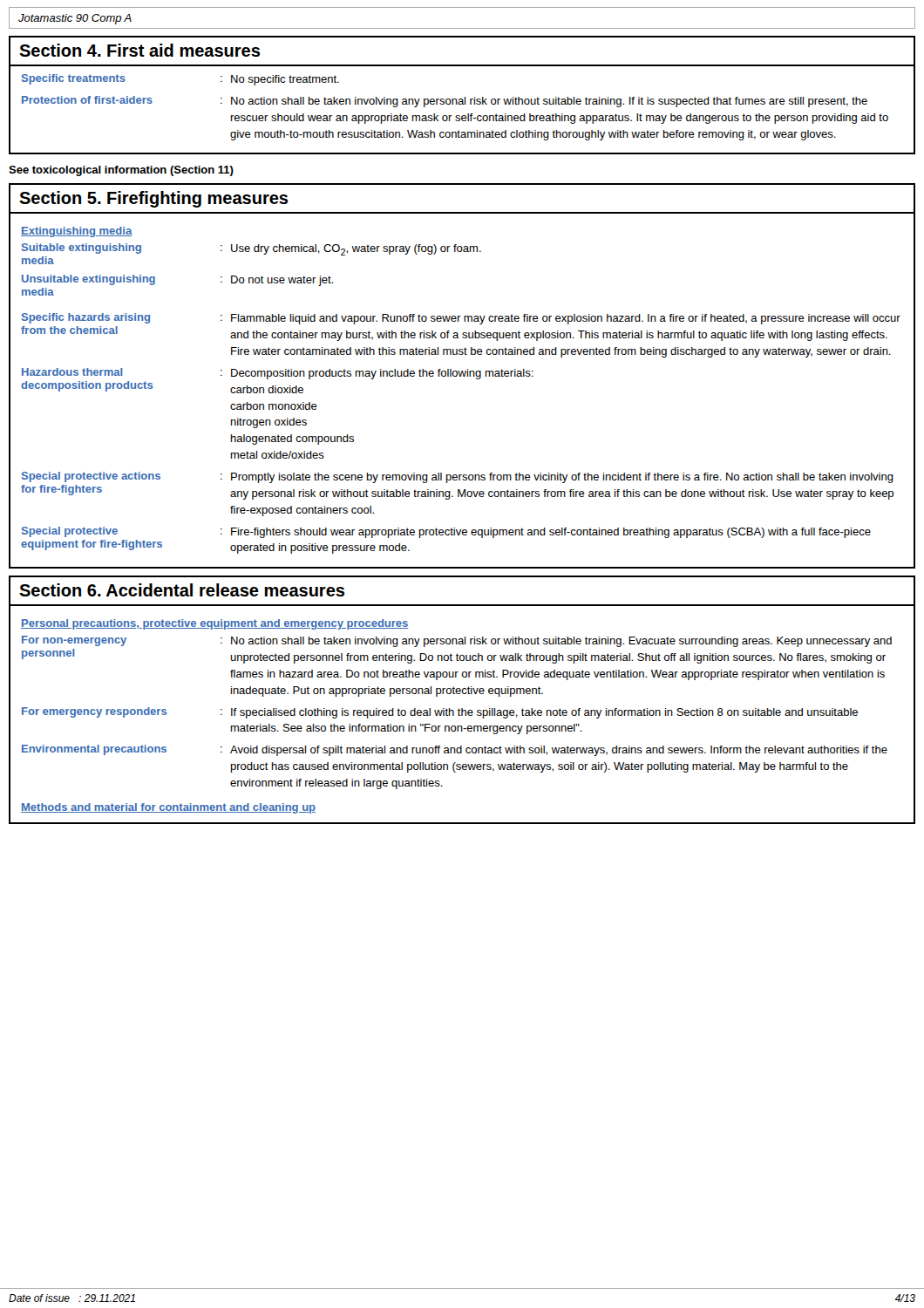Point to the block beginning "Environmental precautions : Avoid dispersal of spilt material"
Image resolution: width=924 pixels, height=1308 pixels.
pyautogui.click(x=462, y=767)
